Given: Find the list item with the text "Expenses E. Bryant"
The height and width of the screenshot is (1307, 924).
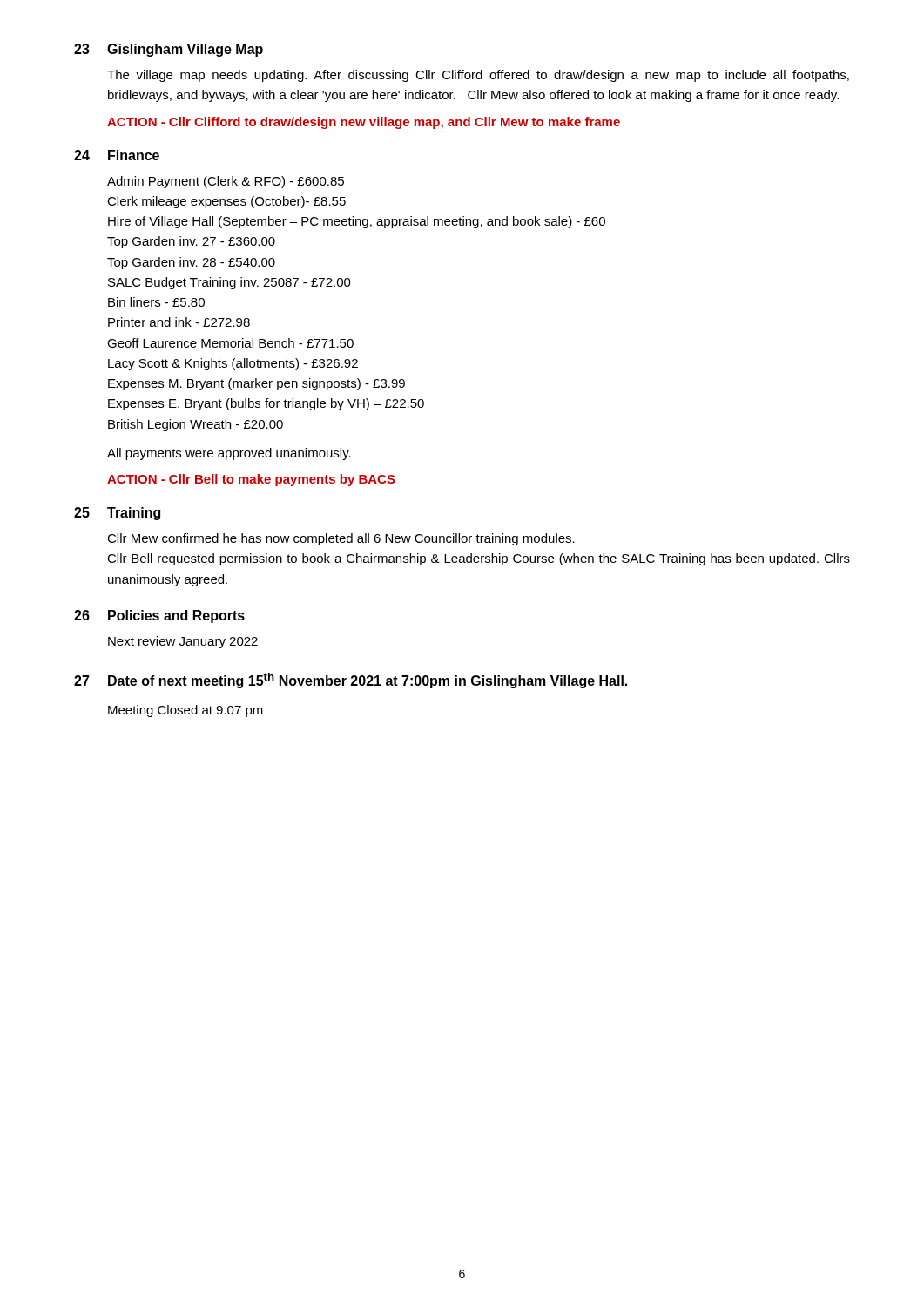Looking at the screenshot, I should (x=266, y=403).
